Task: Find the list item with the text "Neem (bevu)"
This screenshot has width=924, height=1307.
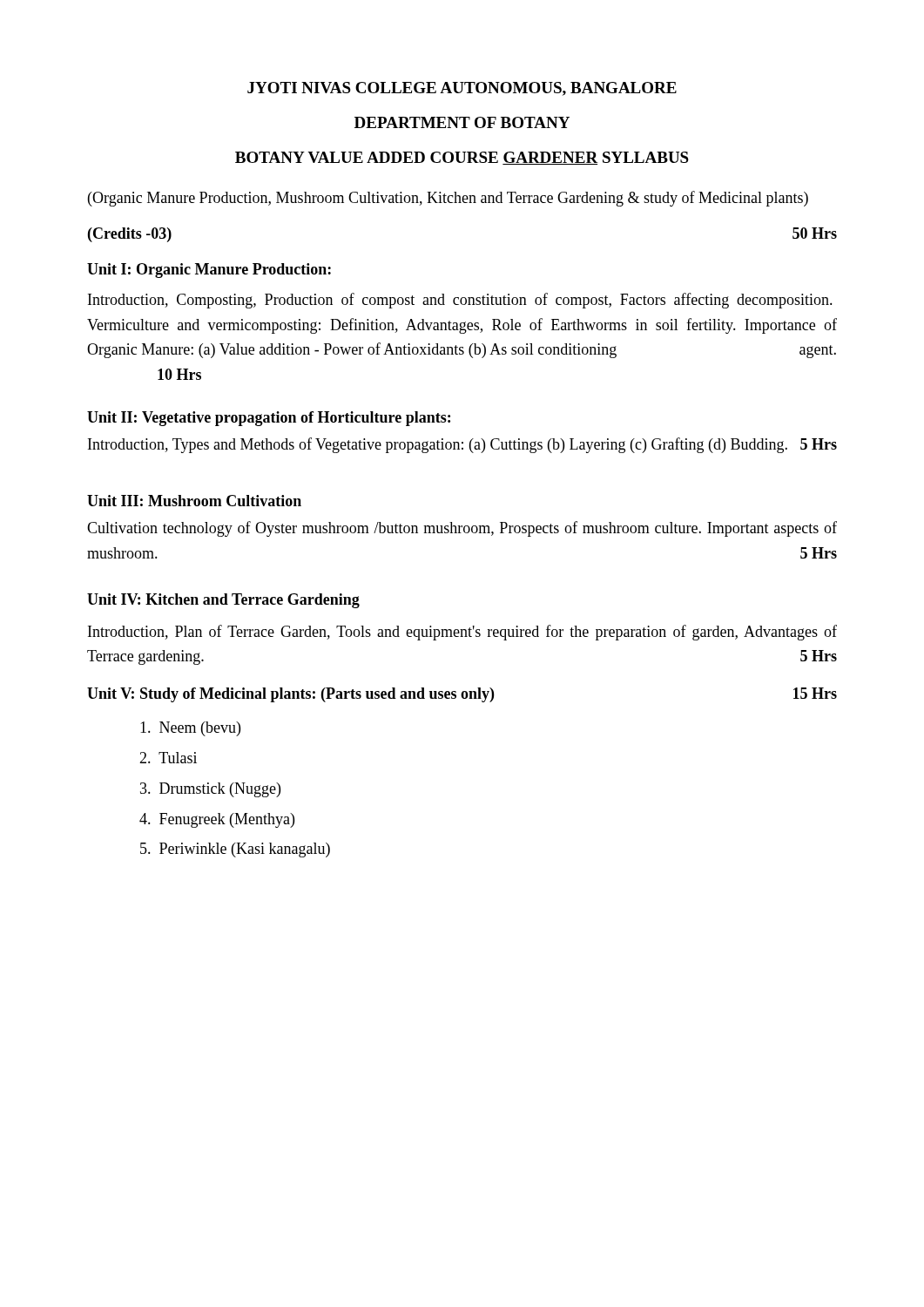Action: [190, 728]
